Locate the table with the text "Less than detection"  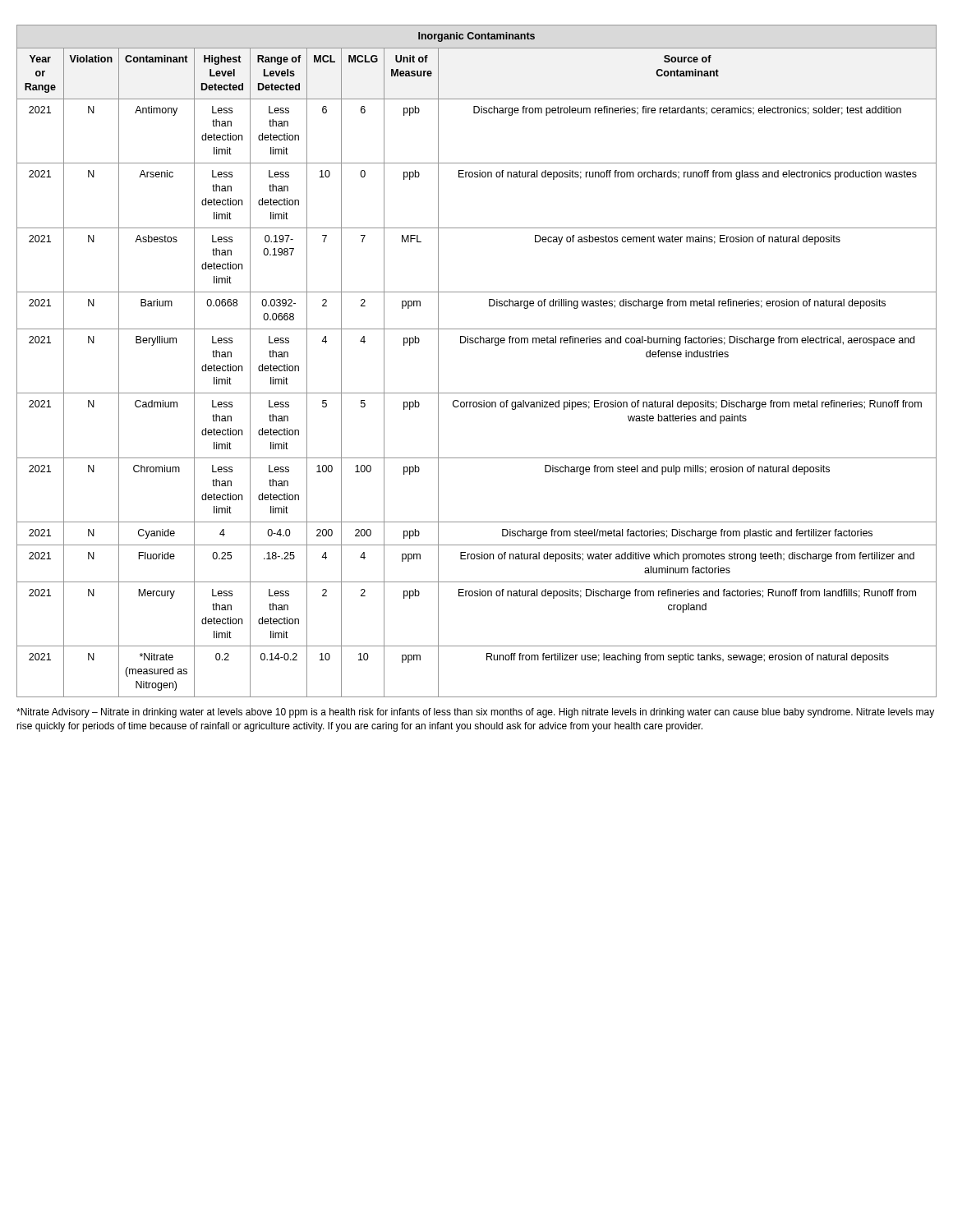click(476, 361)
